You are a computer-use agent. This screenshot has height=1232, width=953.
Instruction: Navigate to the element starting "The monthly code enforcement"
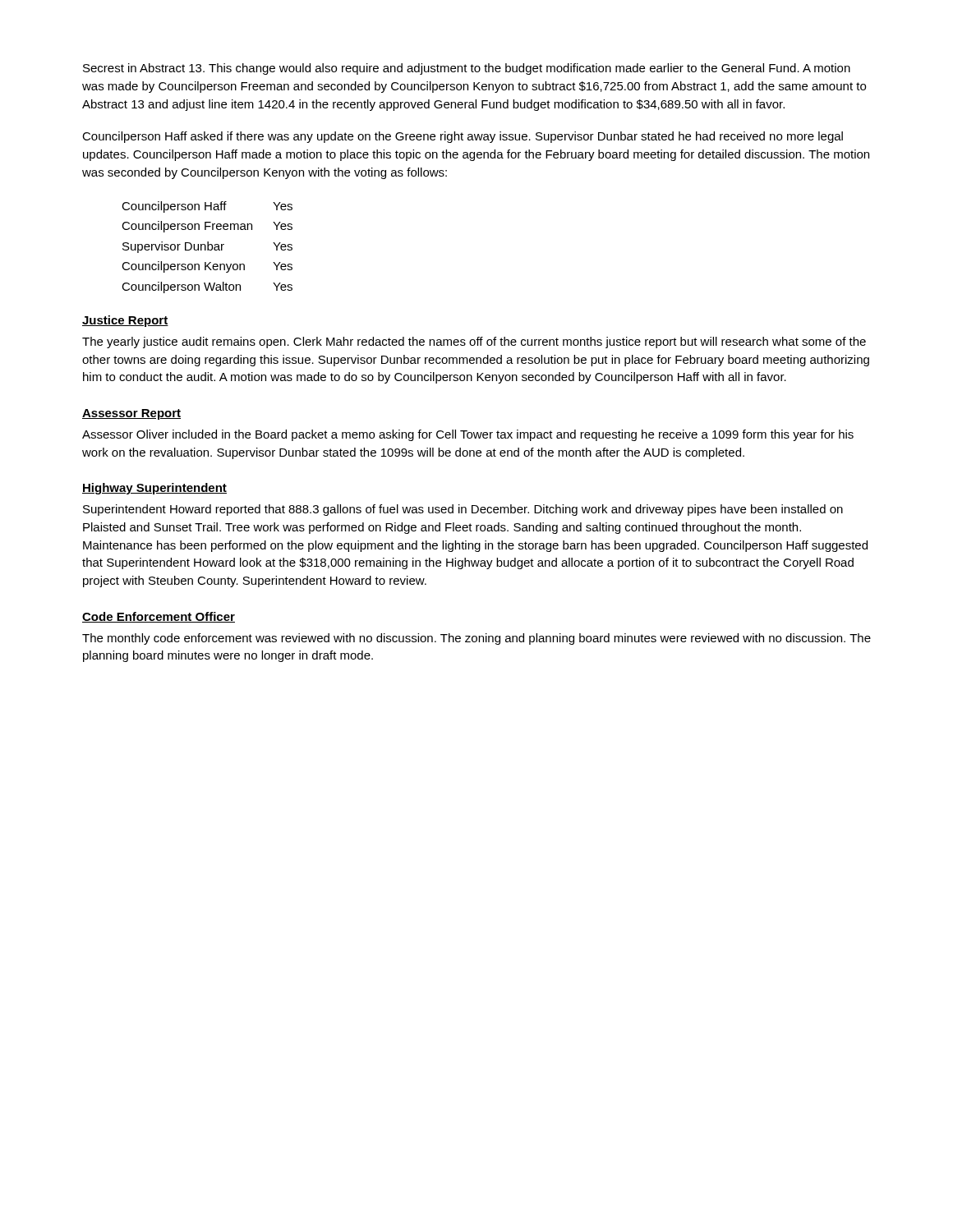pos(476,647)
